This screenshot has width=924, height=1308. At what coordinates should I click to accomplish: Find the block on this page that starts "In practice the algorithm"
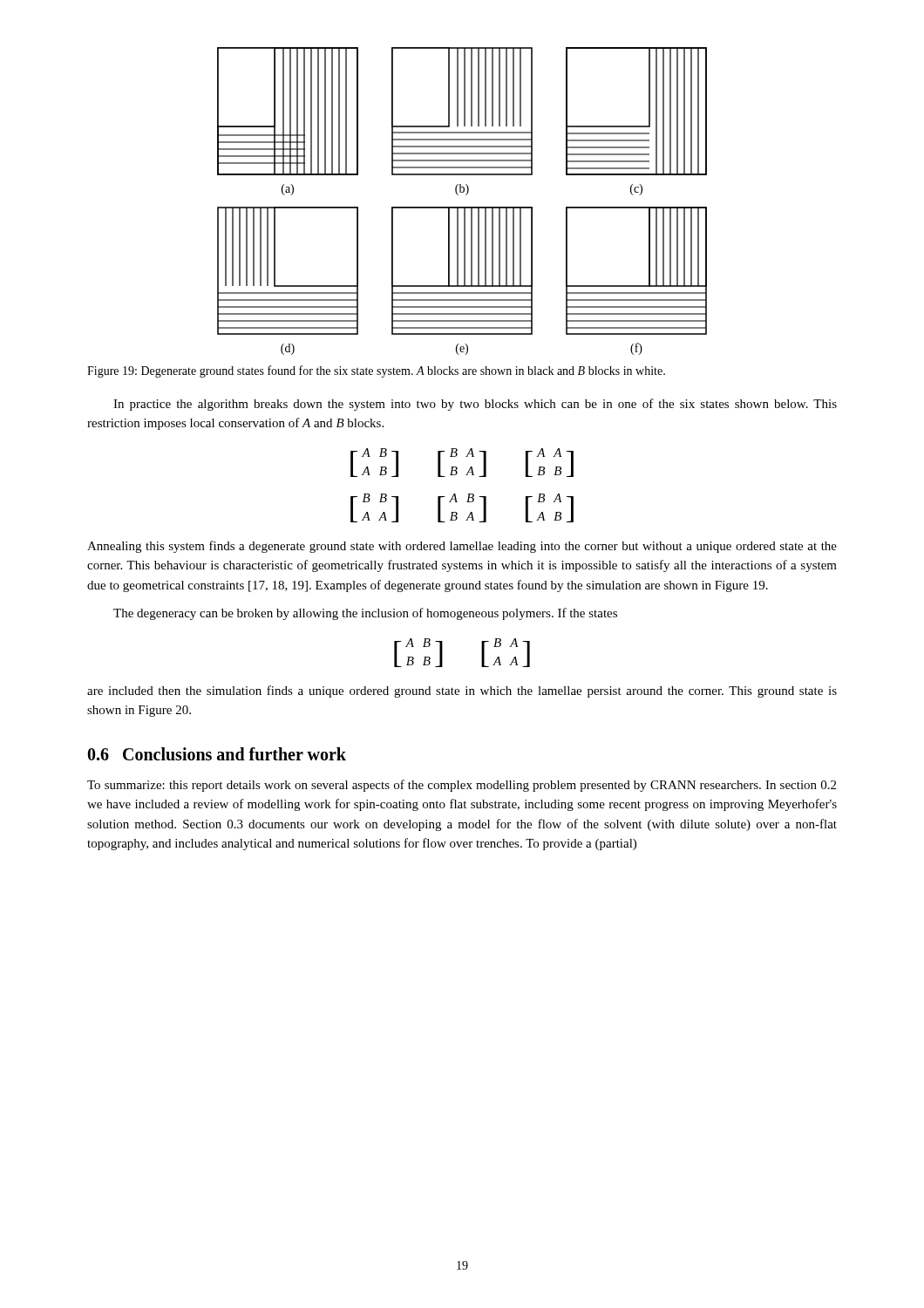[x=462, y=413]
